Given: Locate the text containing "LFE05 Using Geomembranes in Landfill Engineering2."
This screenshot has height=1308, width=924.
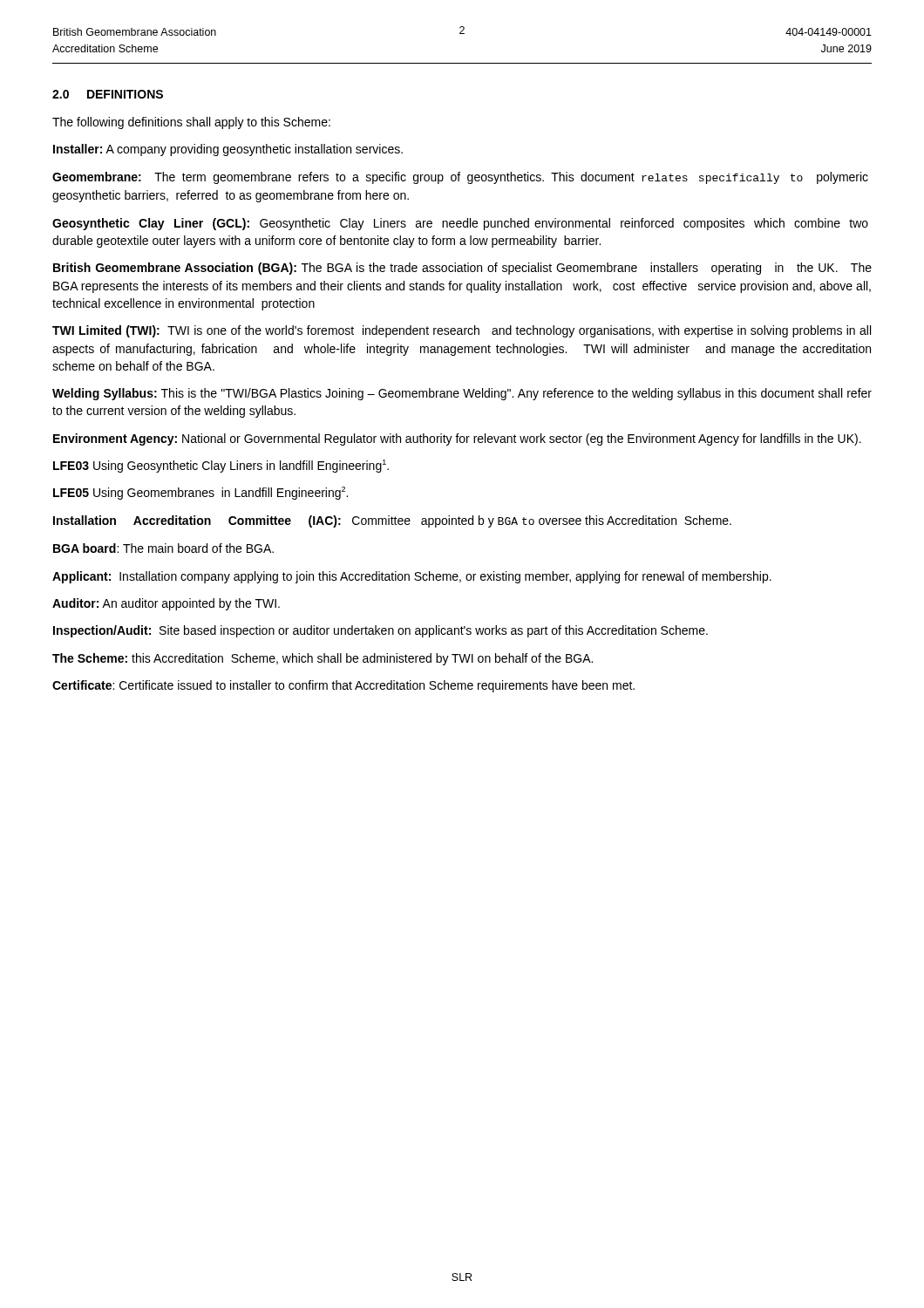Looking at the screenshot, I should click(200, 493).
